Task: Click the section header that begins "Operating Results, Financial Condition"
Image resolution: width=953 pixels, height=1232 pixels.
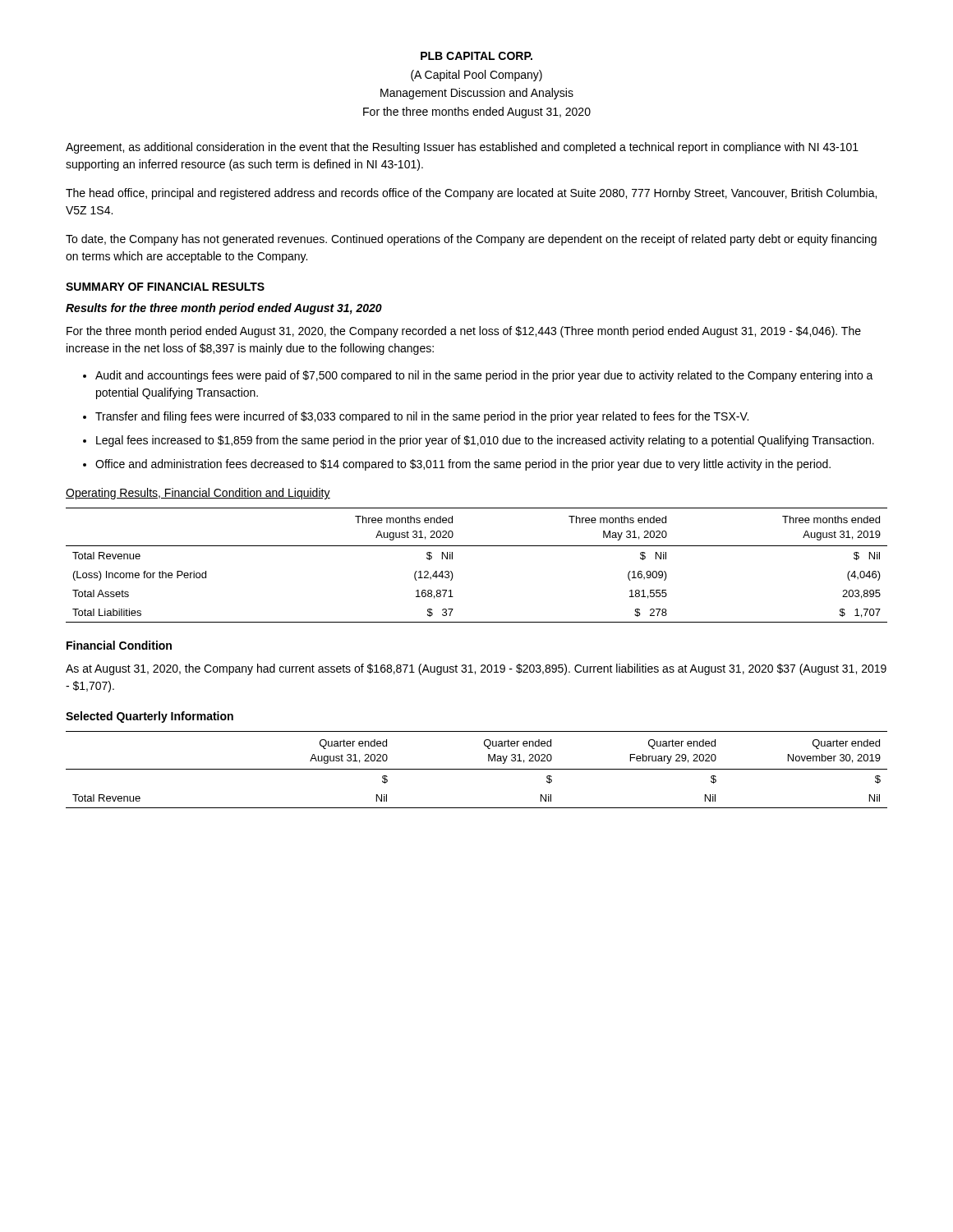Action: click(x=198, y=493)
